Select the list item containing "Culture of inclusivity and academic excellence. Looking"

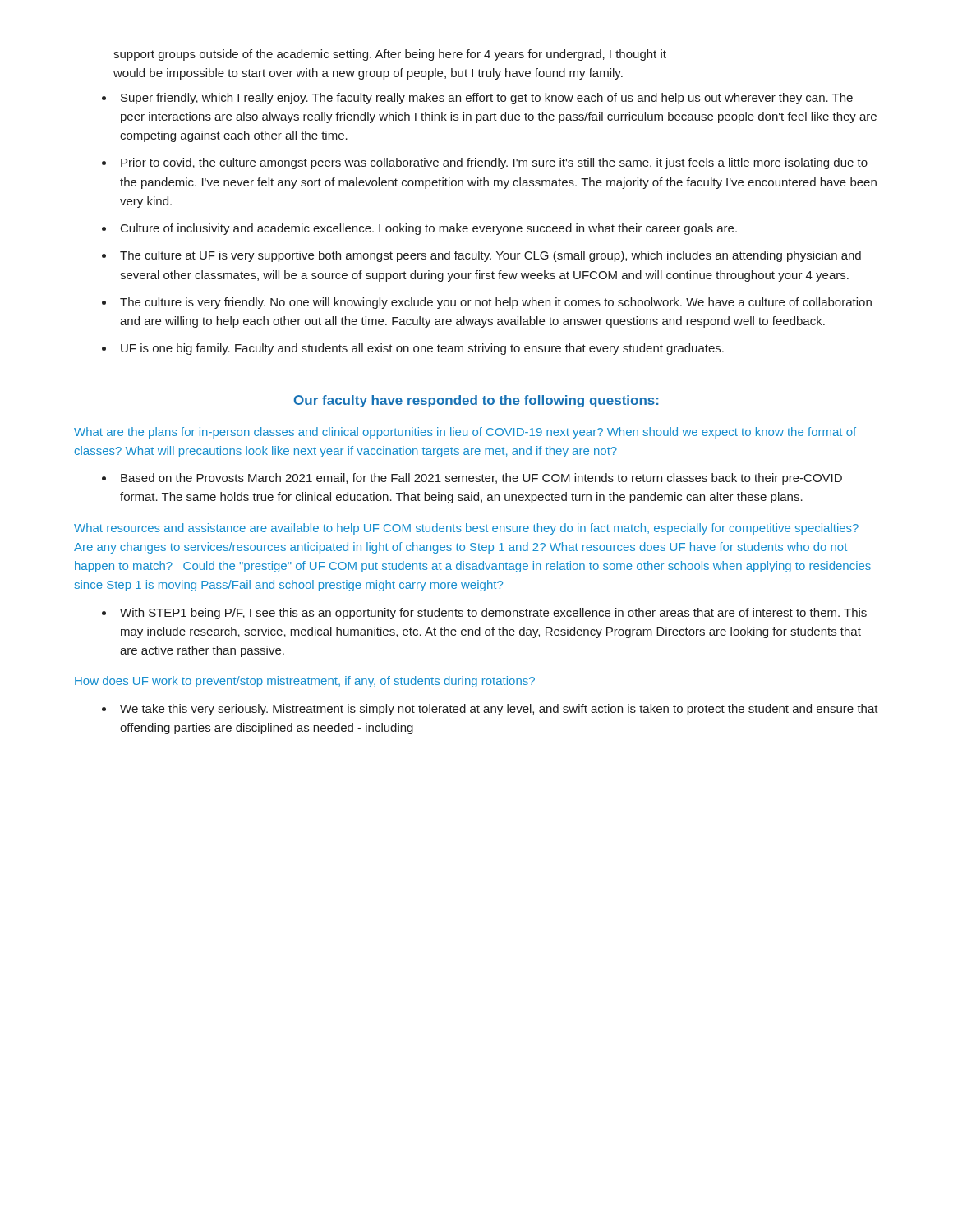429,228
